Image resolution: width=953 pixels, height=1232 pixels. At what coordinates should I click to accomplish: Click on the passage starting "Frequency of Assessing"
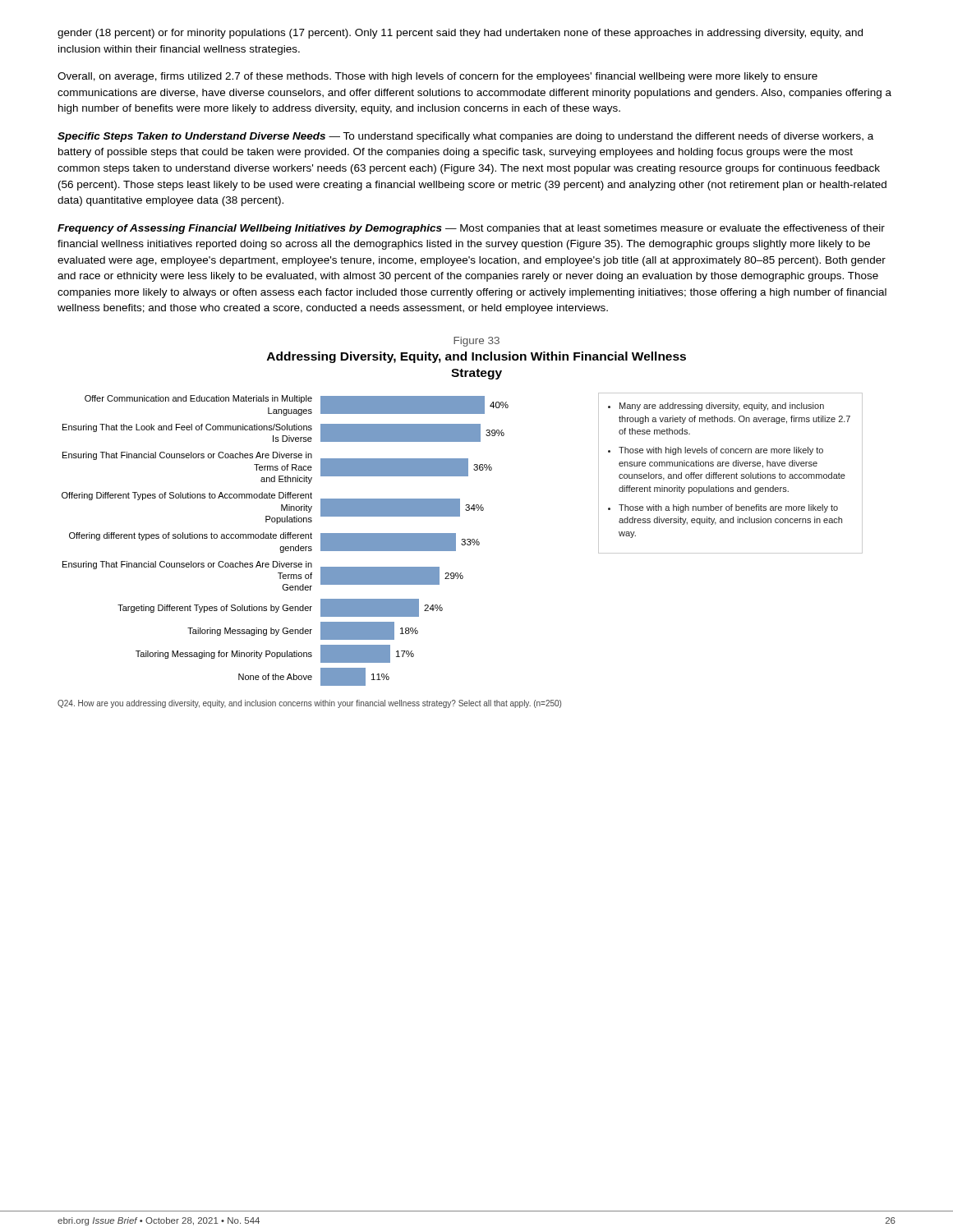pyautogui.click(x=472, y=268)
